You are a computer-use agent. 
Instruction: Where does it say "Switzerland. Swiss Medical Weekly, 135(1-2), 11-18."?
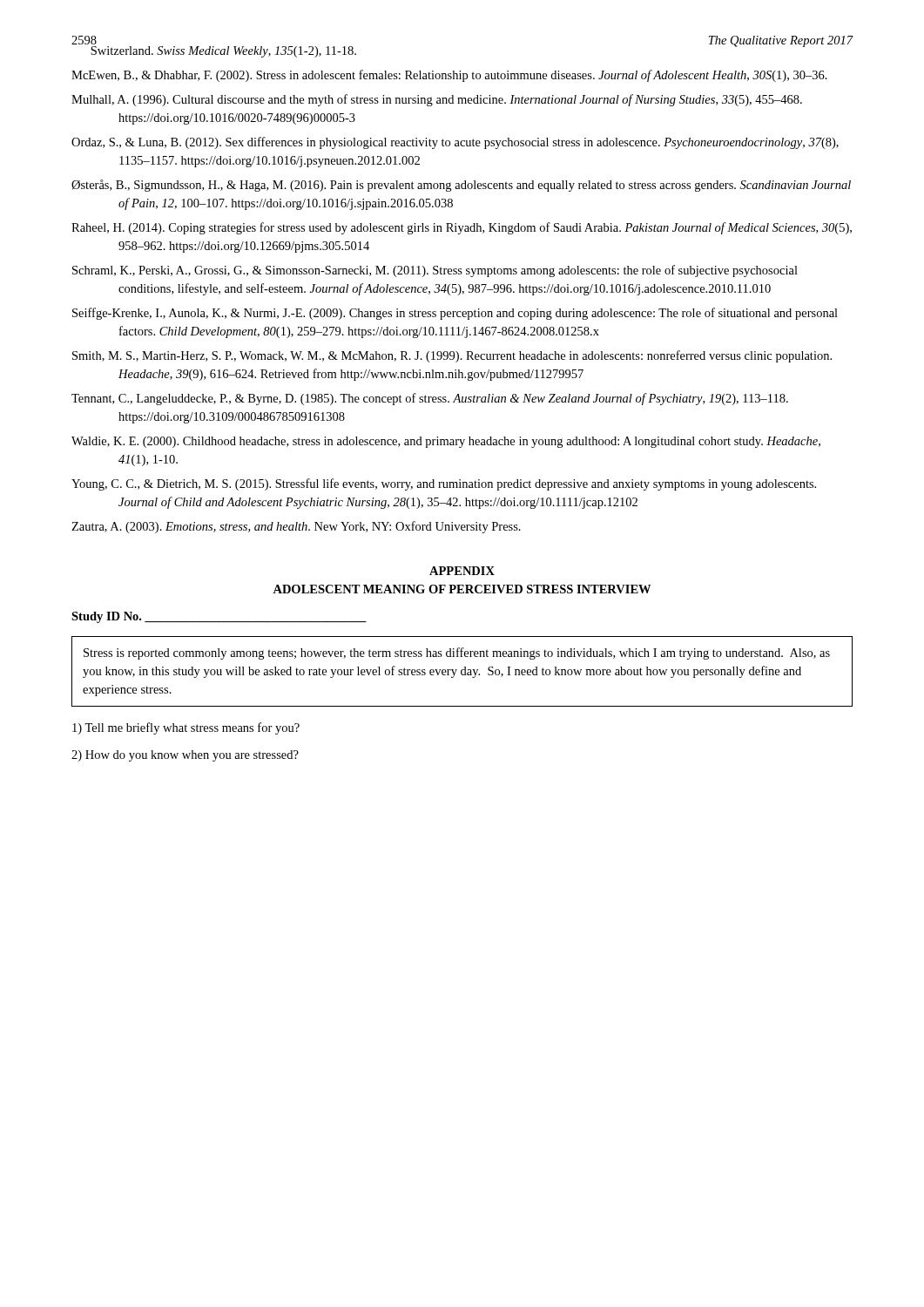click(214, 51)
